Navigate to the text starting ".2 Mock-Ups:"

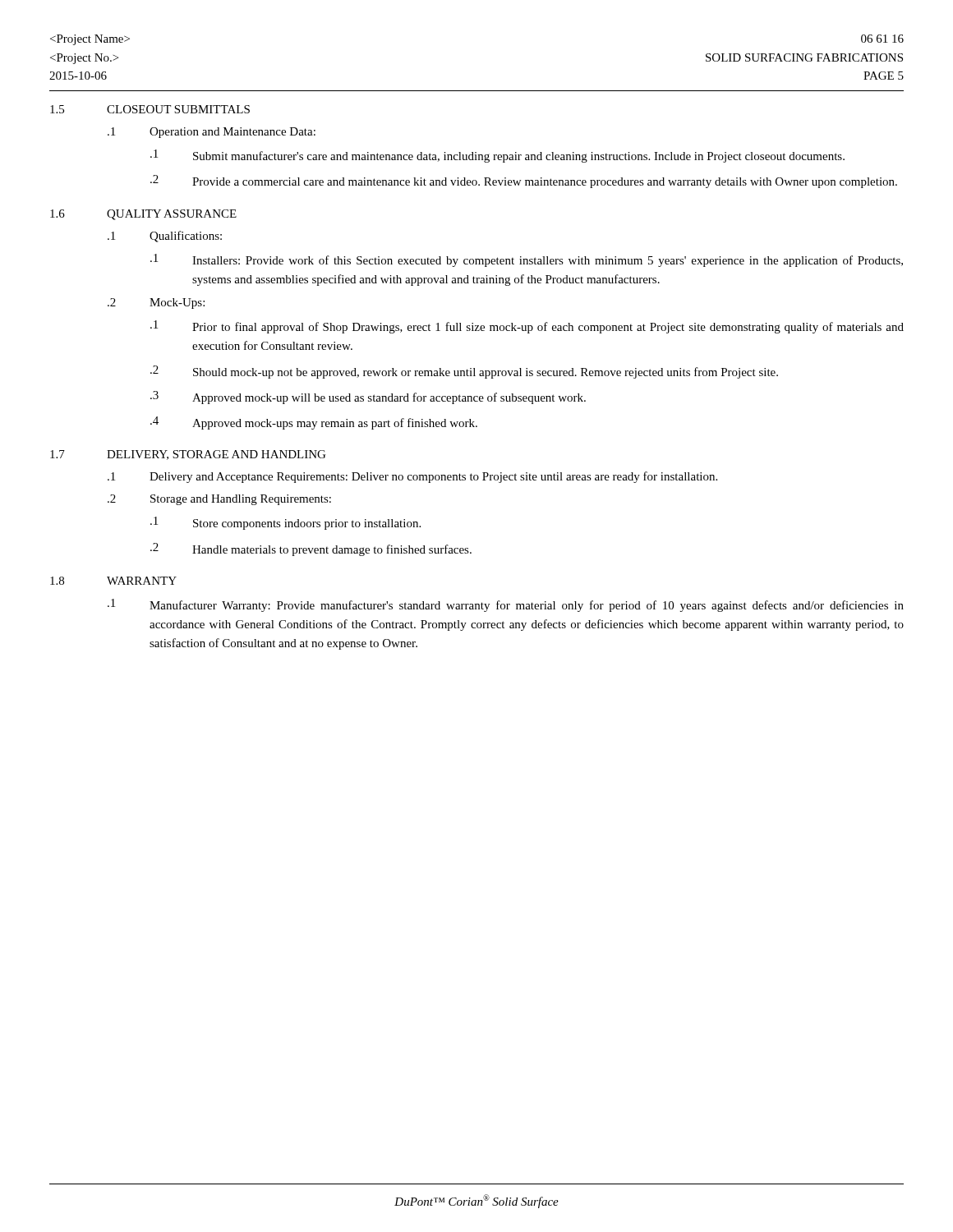click(x=156, y=303)
